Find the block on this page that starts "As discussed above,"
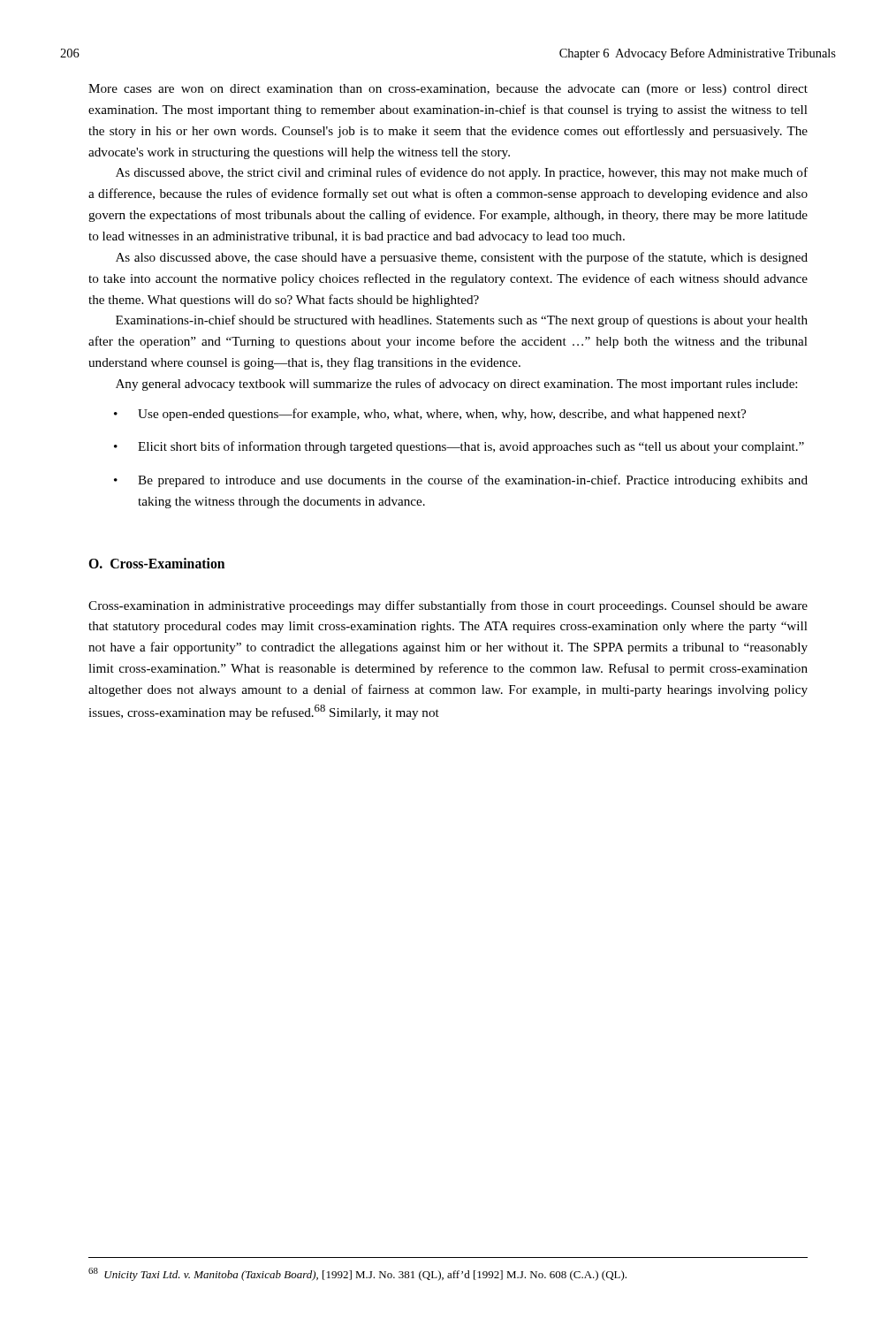 tap(448, 204)
